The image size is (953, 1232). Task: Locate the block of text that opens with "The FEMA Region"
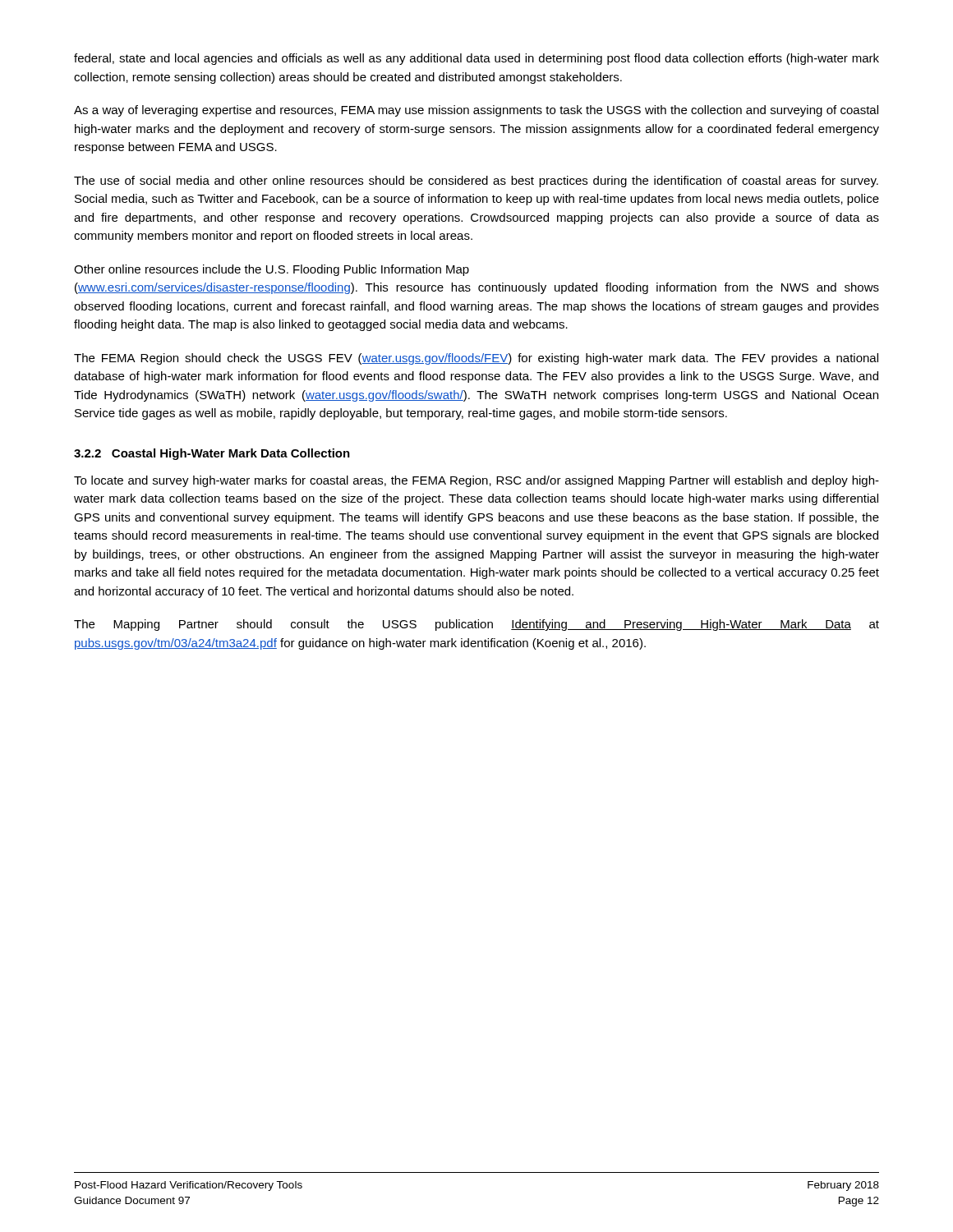pos(476,385)
